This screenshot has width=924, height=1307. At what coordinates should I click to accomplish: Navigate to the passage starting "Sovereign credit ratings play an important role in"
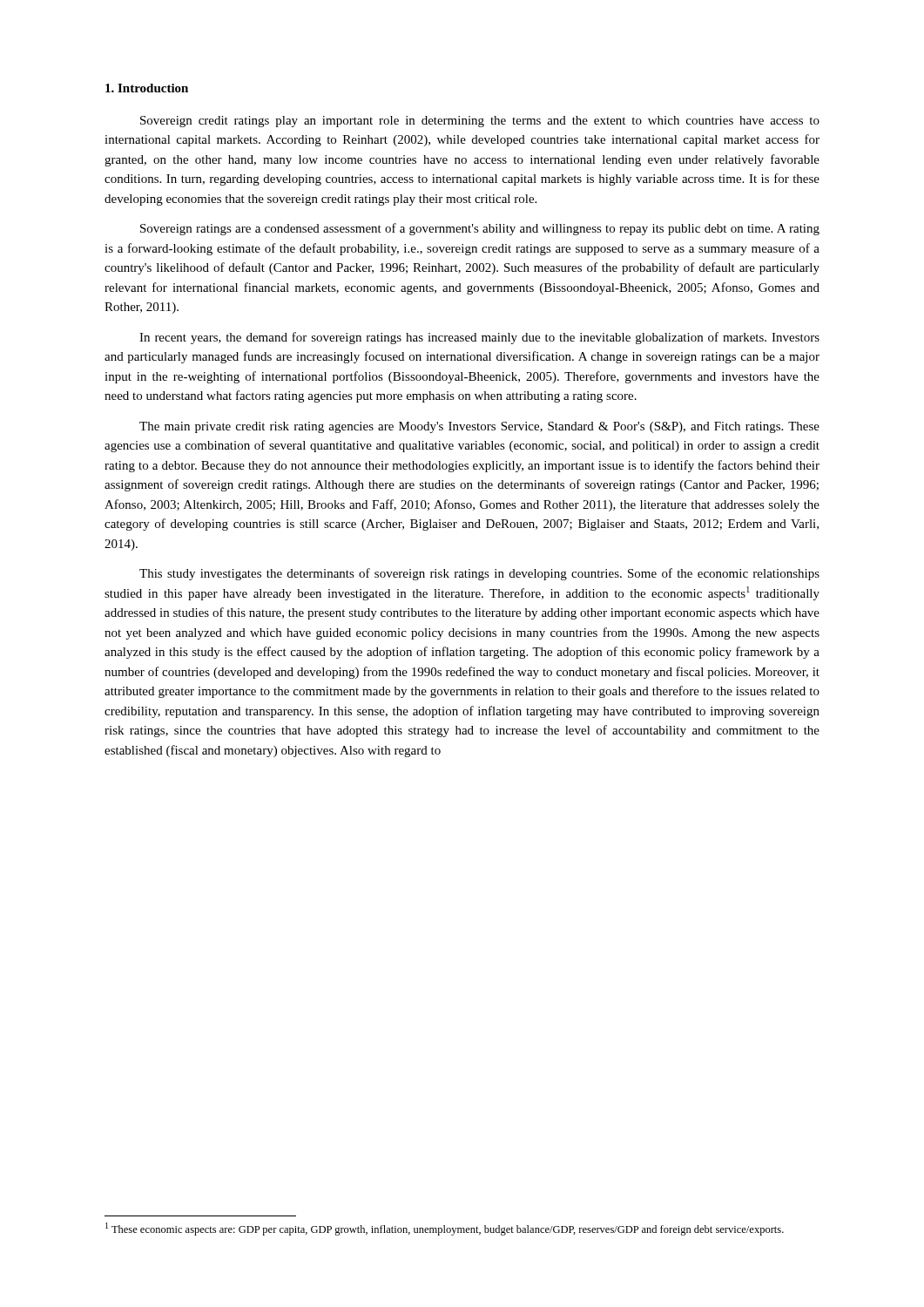462,159
